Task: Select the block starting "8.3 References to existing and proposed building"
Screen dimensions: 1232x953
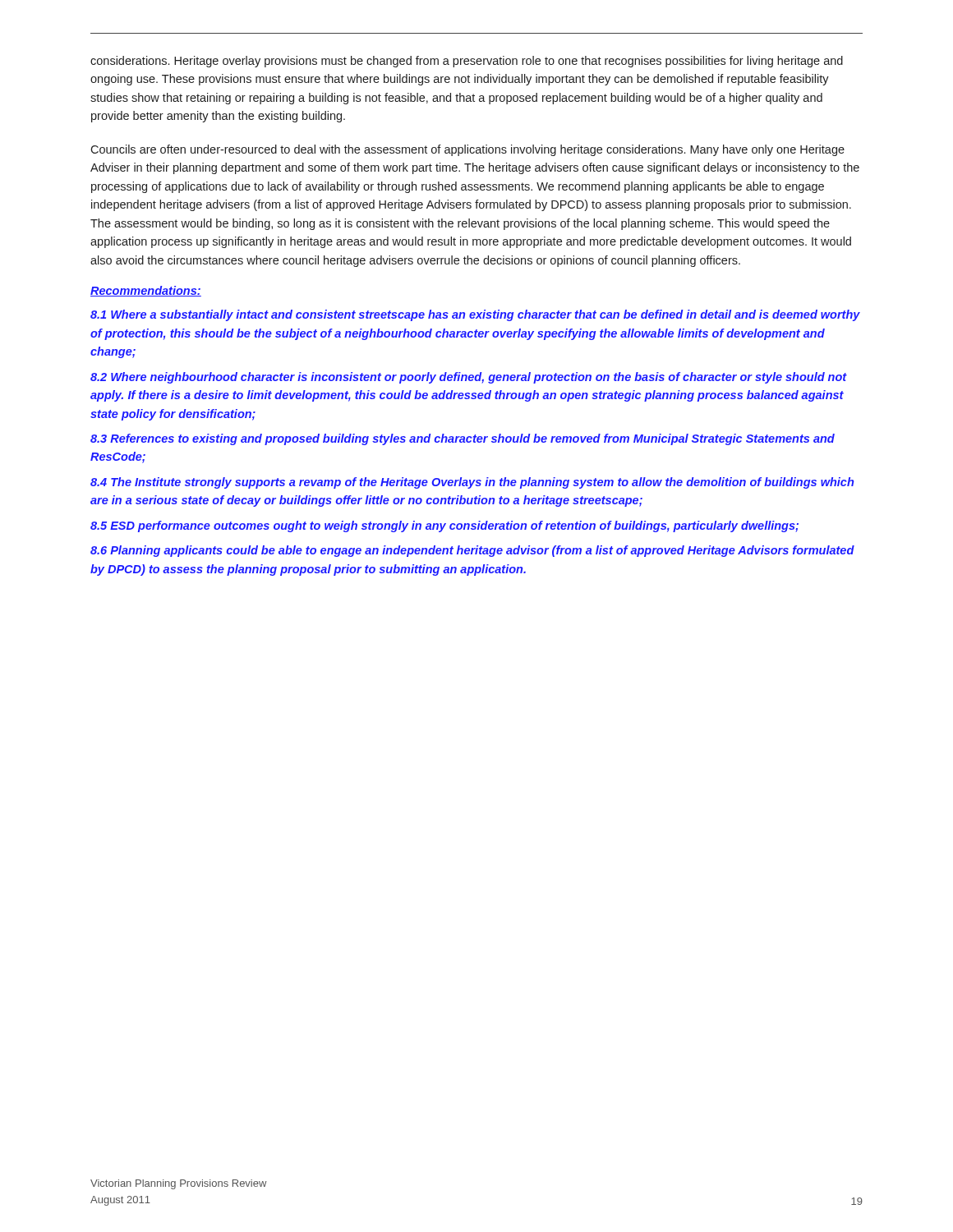Action: pyautogui.click(x=462, y=448)
